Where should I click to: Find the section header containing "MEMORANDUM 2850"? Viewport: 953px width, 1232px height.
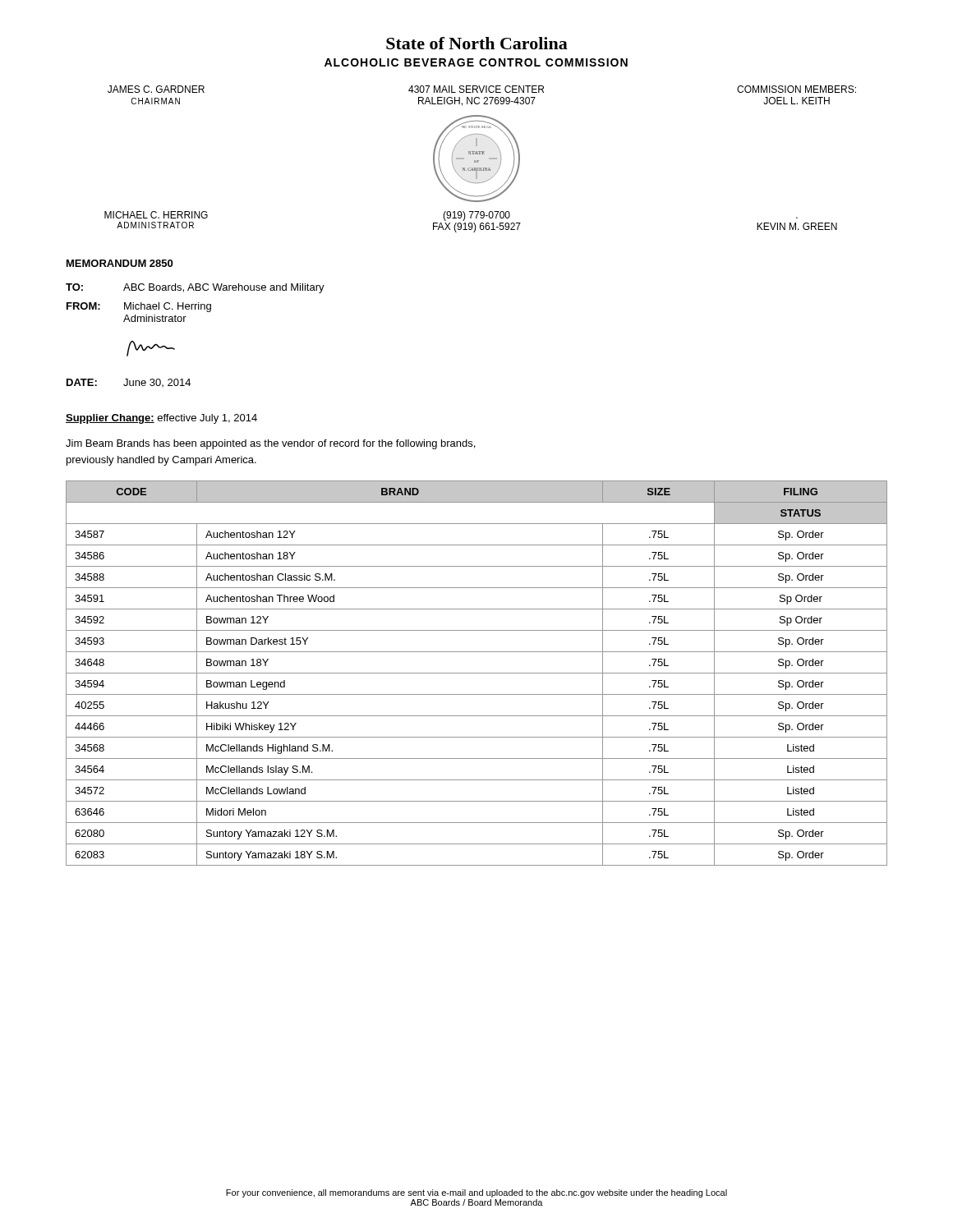119,263
